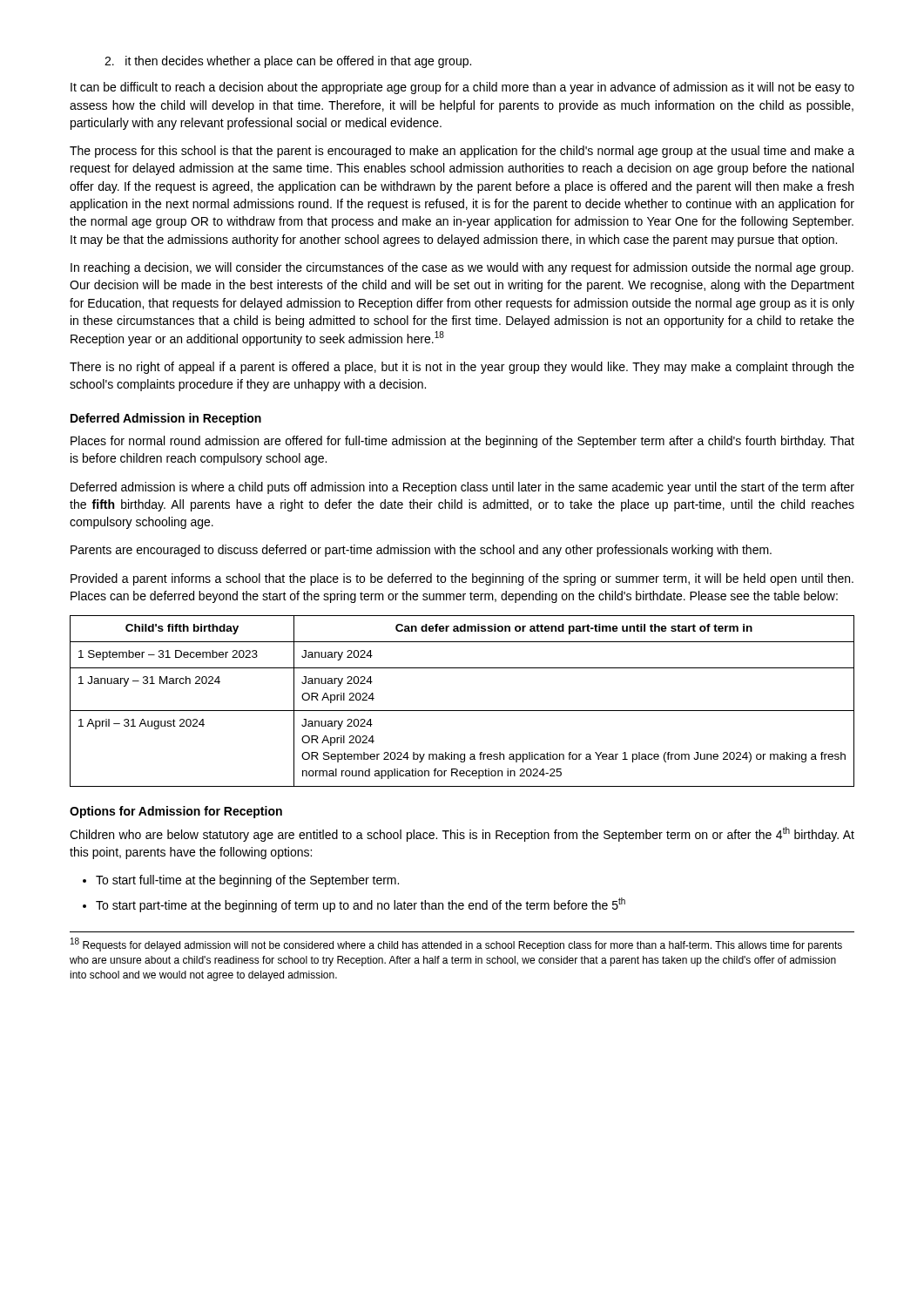924x1307 pixels.
Task: Locate the block of text that opens with "There is no right"
Action: tap(462, 376)
